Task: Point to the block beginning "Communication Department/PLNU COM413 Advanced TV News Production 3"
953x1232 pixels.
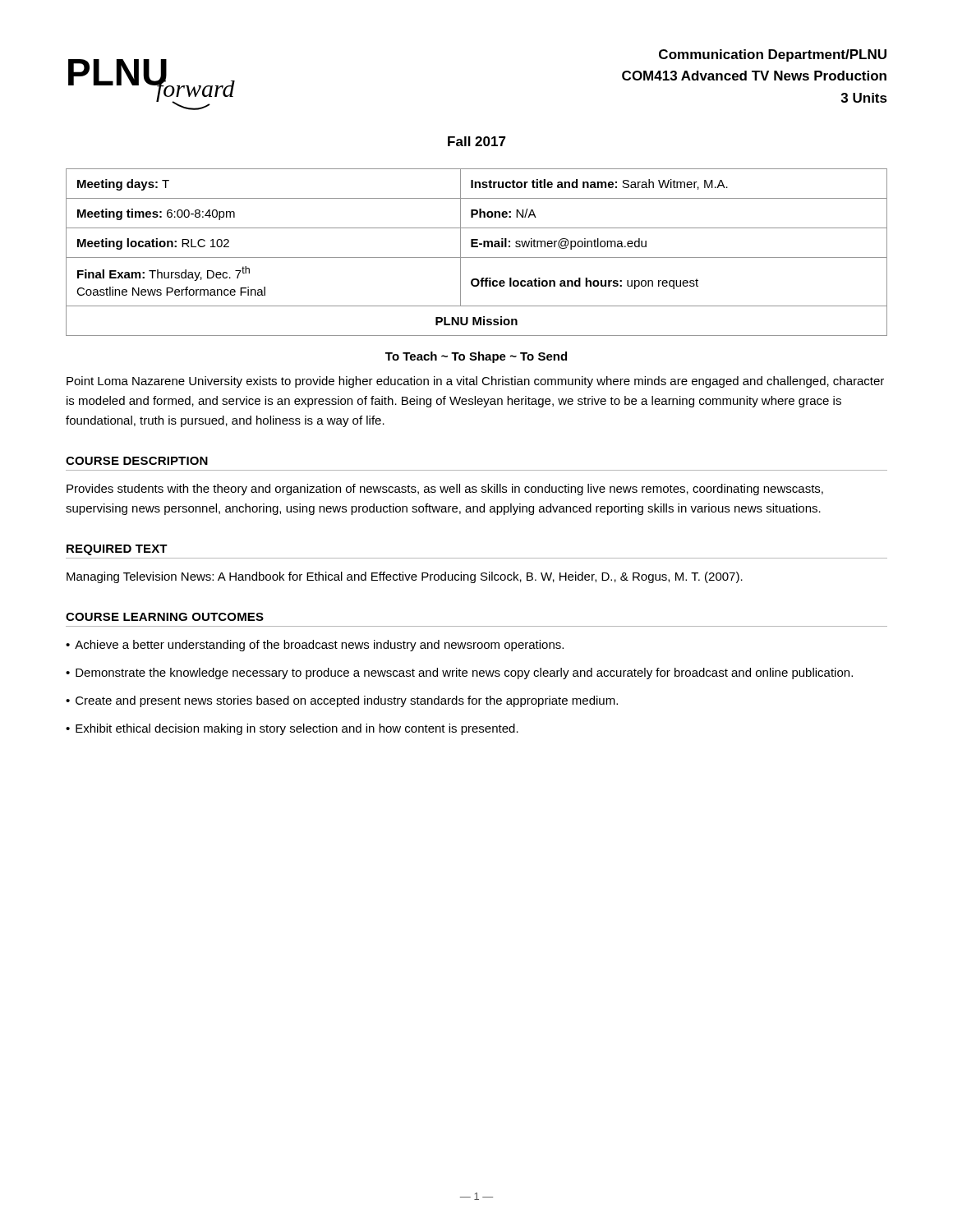Action: coord(773,55)
